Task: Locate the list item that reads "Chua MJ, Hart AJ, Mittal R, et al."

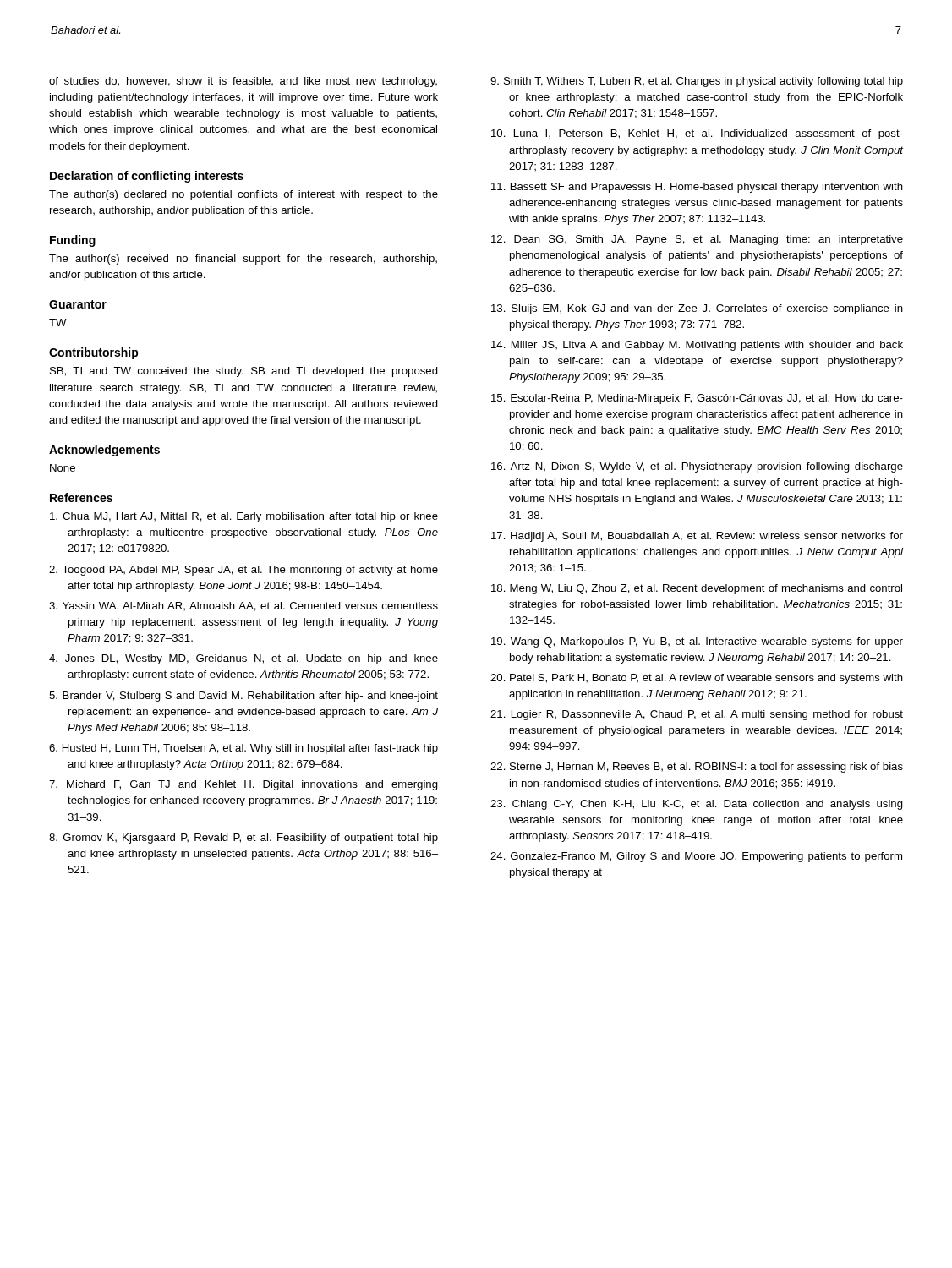Action: pyautogui.click(x=243, y=532)
